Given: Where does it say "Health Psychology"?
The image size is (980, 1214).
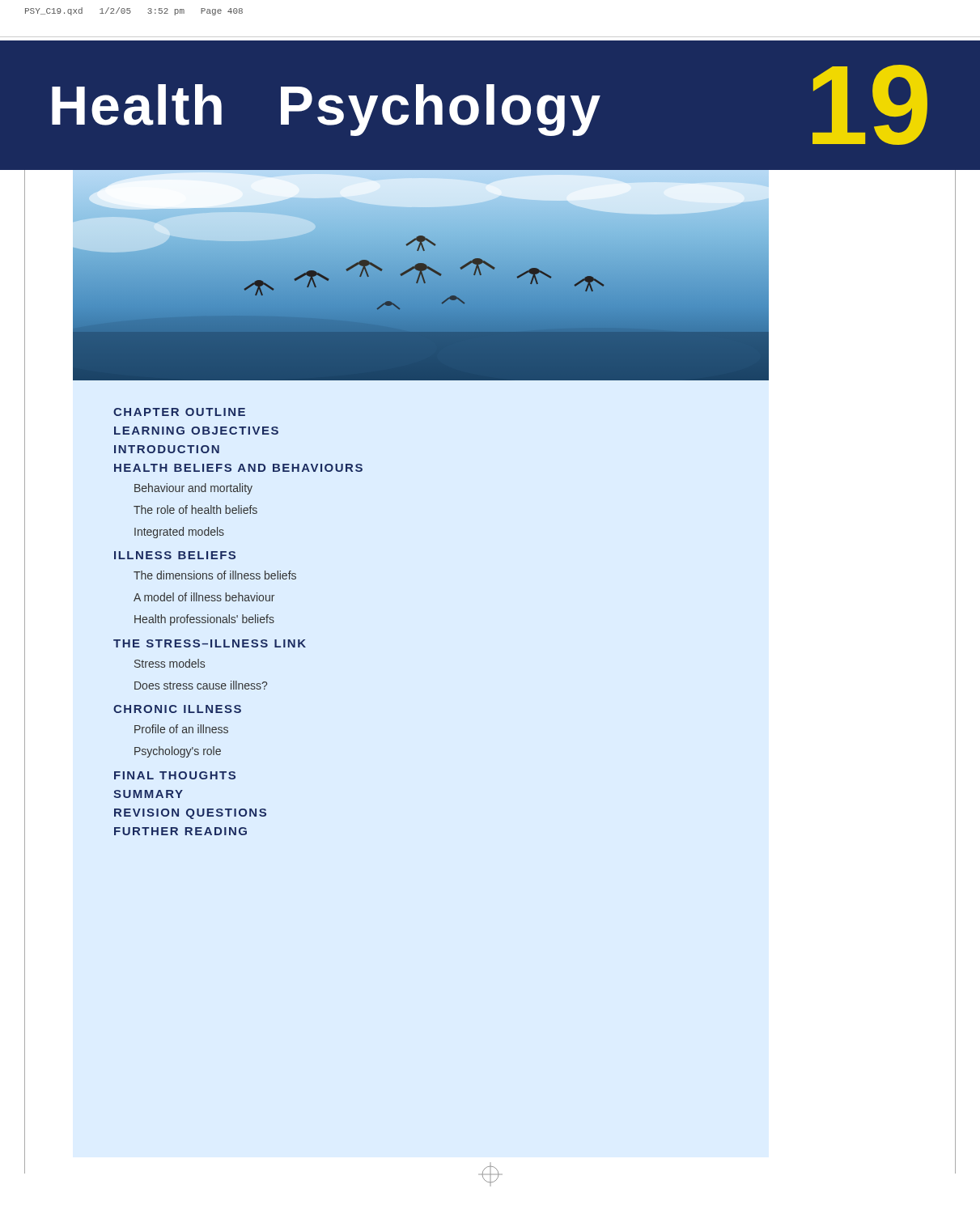Looking at the screenshot, I should 325,105.
